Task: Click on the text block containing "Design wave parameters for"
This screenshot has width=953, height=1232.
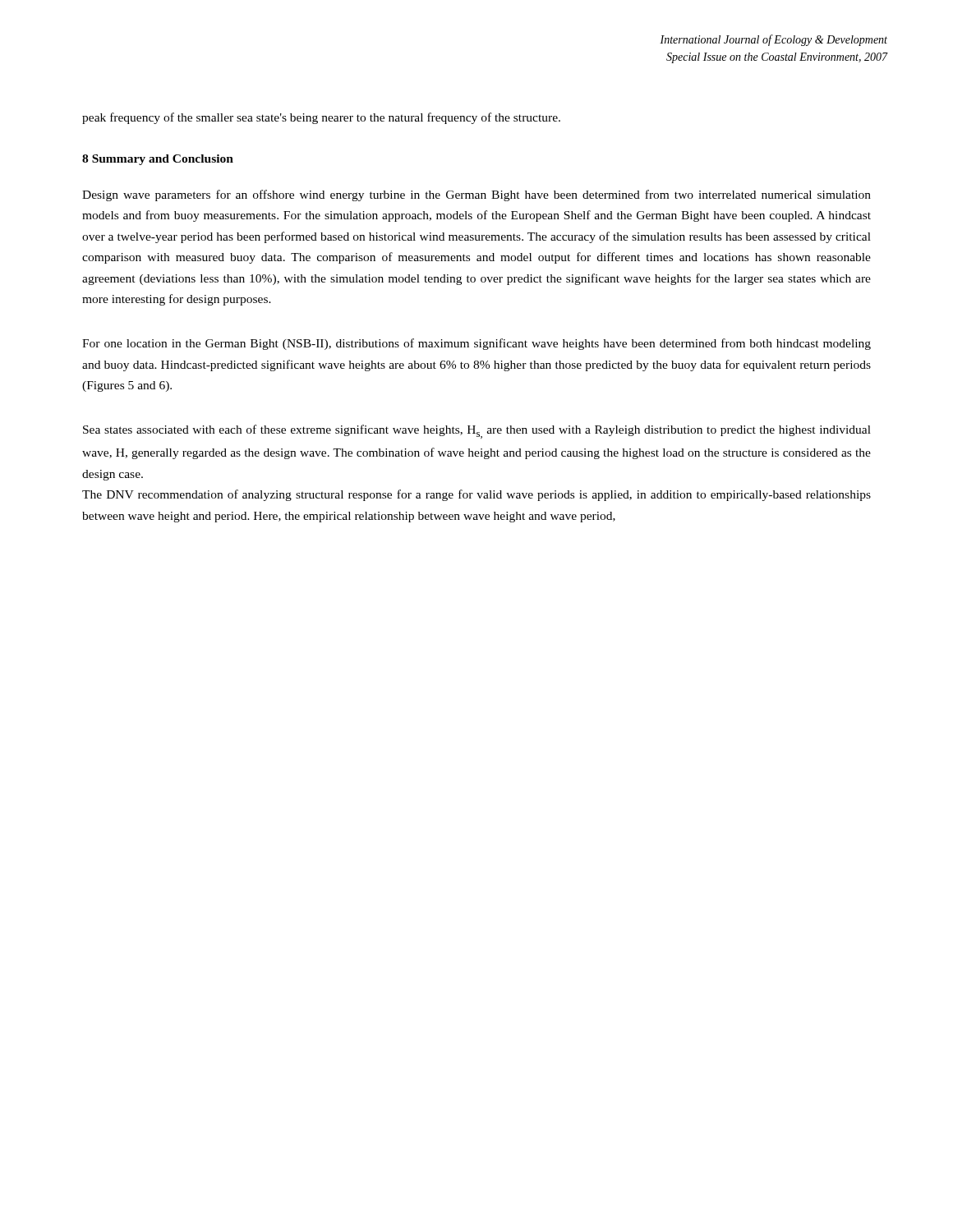Action: click(x=476, y=246)
